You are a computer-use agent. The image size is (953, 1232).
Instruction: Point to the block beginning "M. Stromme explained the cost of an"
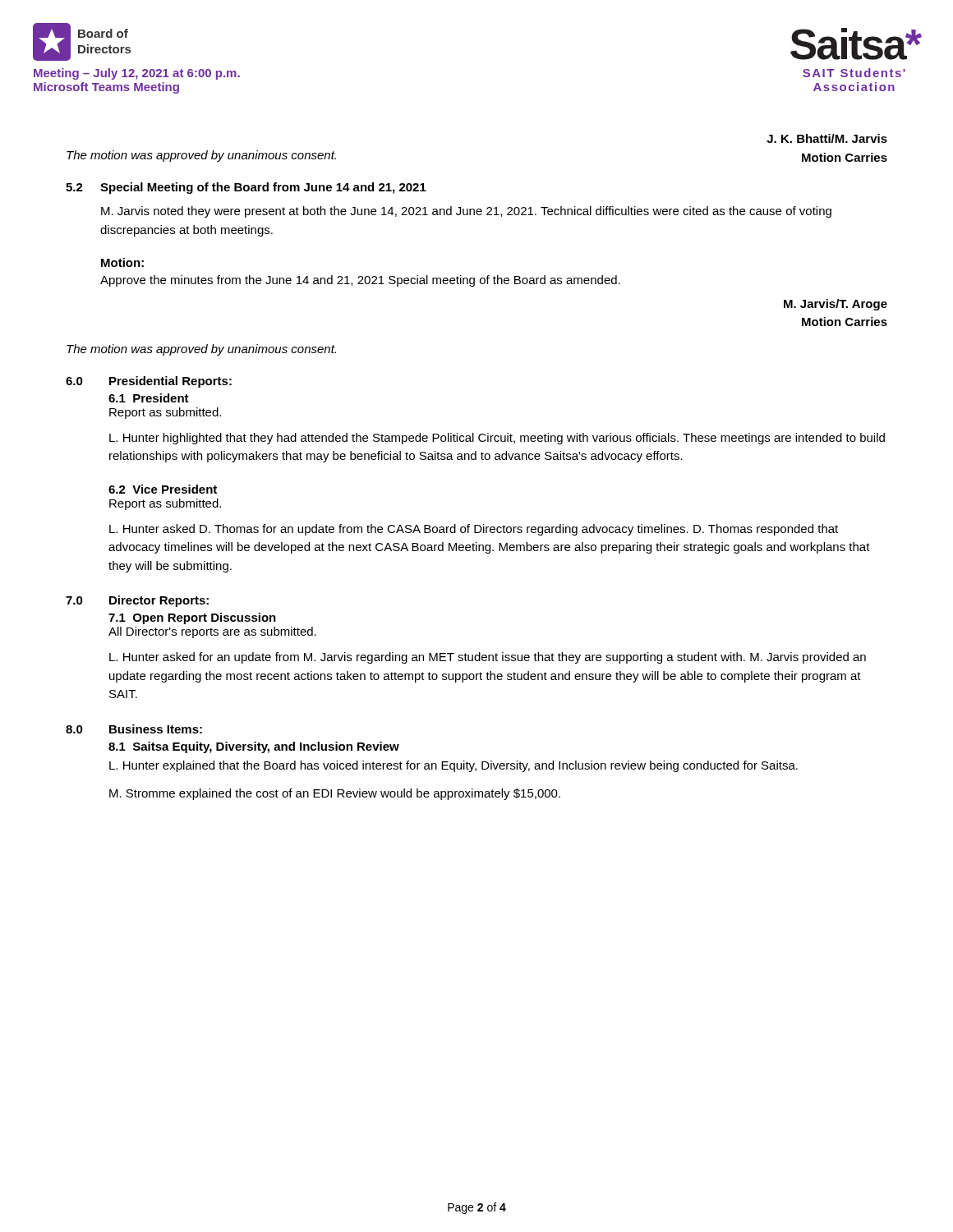[335, 793]
